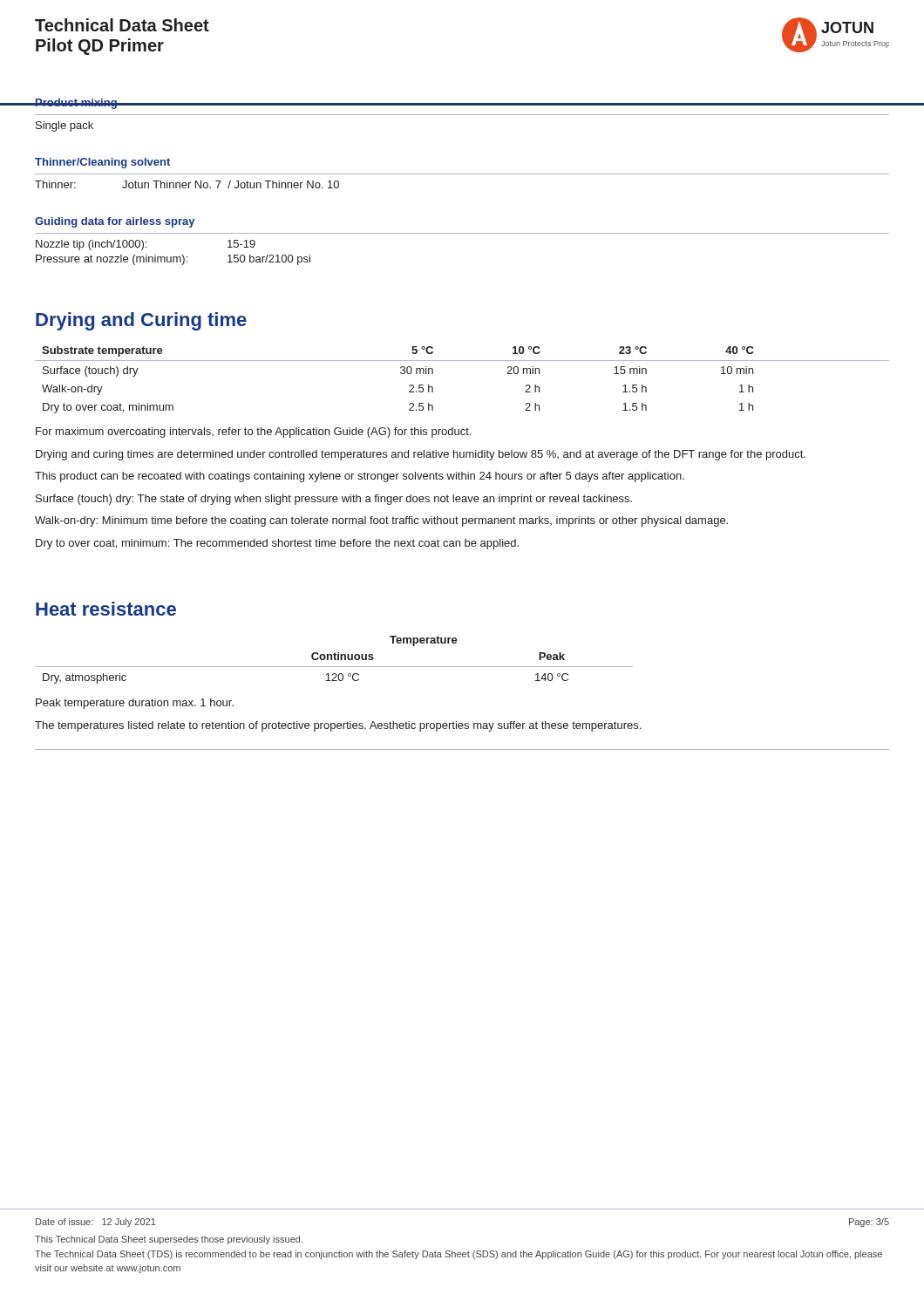Image resolution: width=924 pixels, height=1308 pixels.
Task: Click the passage that begins "For maximum overcoating intervals, refer to the"
Action: pyautogui.click(x=253, y=431)
